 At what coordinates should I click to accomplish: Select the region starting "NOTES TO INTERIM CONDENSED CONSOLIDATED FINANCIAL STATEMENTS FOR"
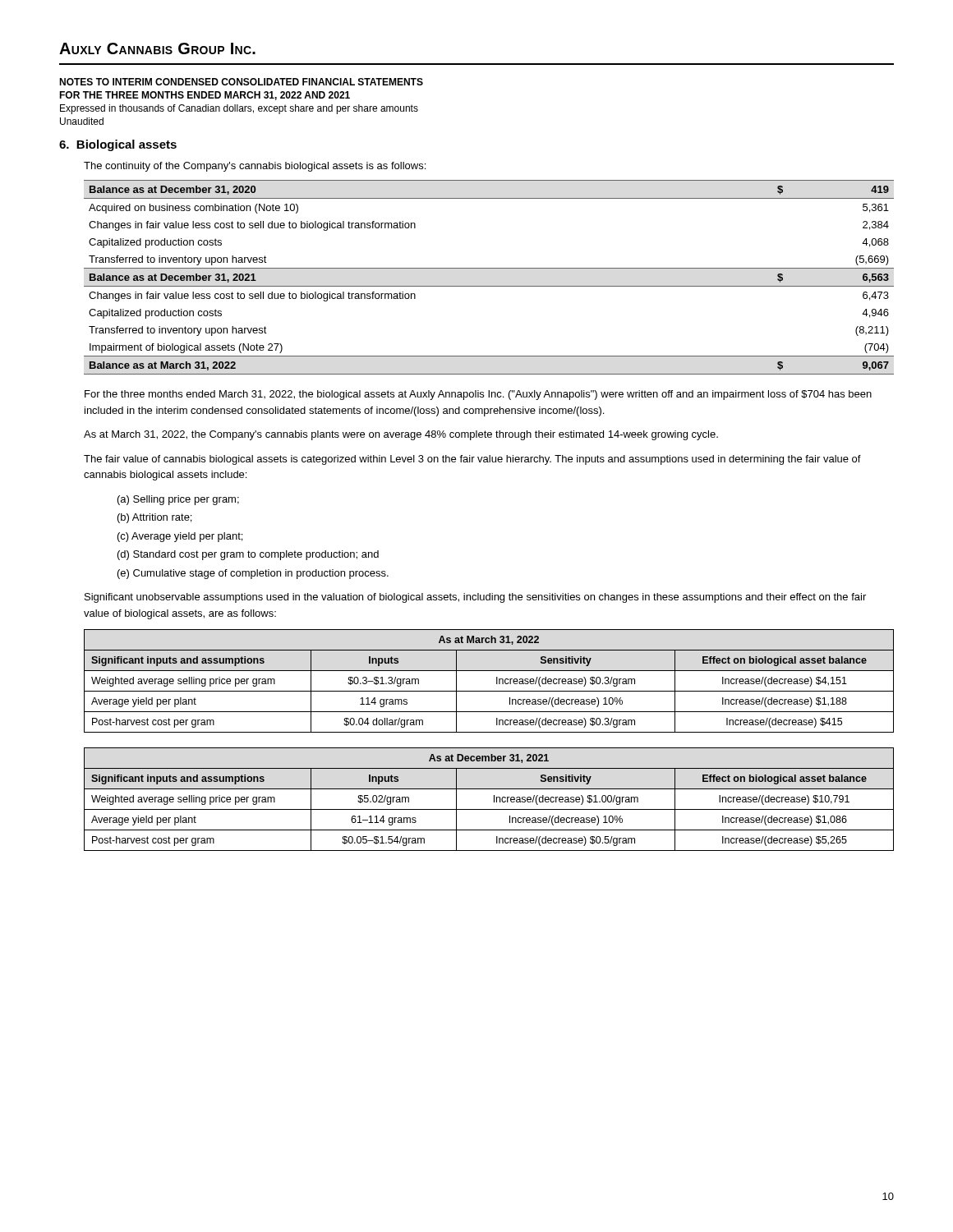coord(241,82)
